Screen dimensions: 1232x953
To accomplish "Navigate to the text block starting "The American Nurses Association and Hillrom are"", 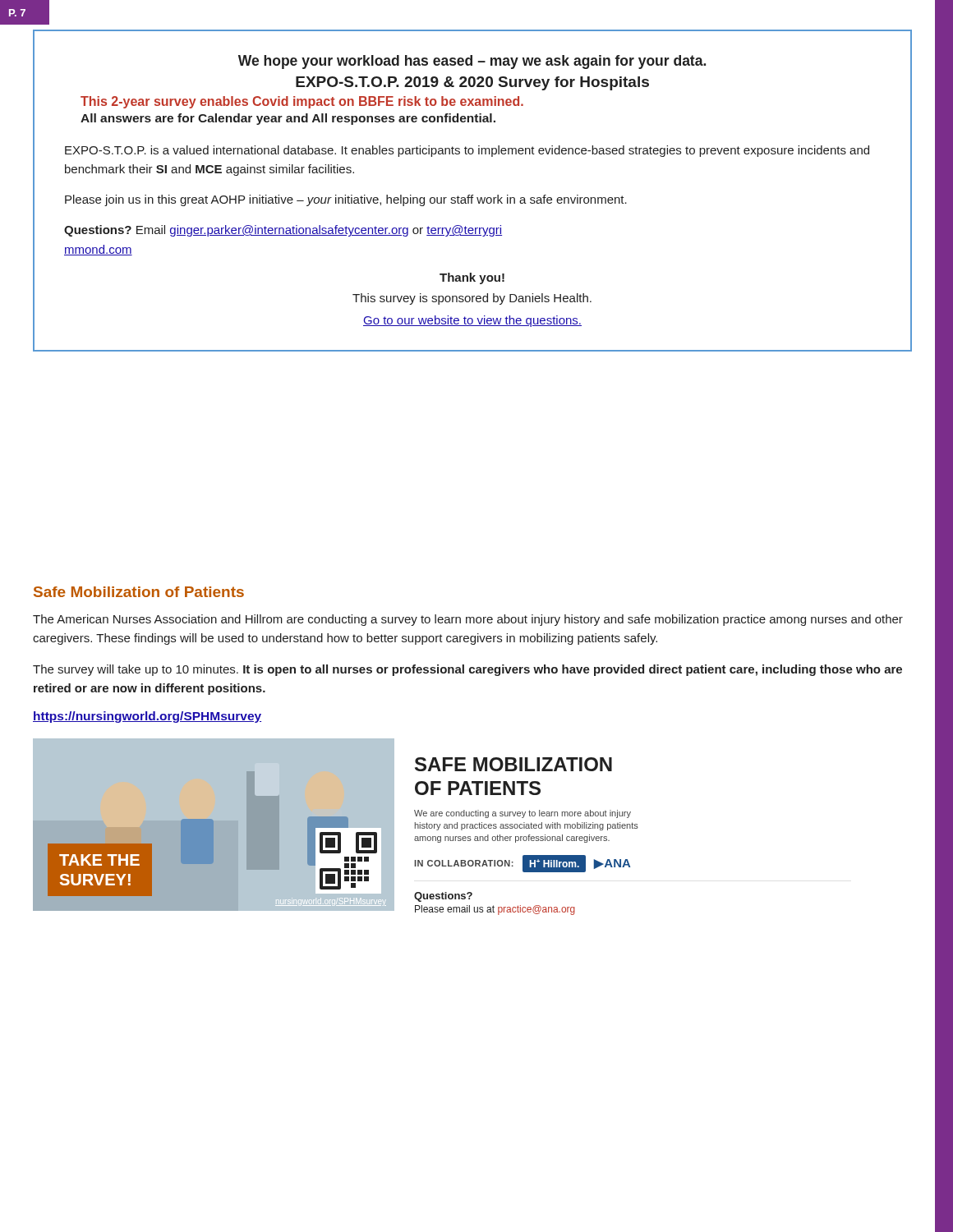I will pyautogui.click(x=468, y=628).
